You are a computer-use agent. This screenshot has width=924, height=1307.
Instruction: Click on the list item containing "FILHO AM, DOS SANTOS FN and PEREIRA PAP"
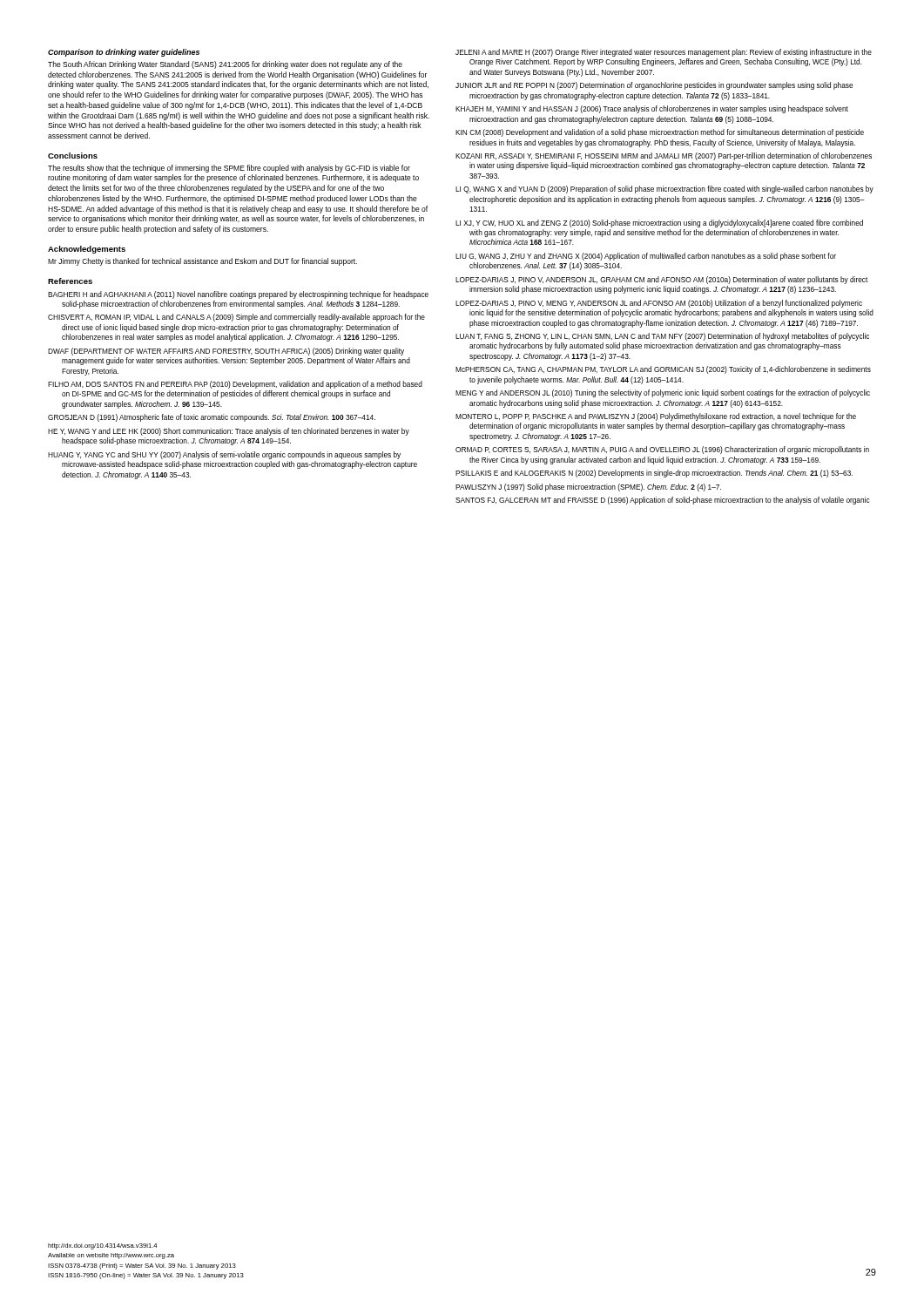coord(235,394)
